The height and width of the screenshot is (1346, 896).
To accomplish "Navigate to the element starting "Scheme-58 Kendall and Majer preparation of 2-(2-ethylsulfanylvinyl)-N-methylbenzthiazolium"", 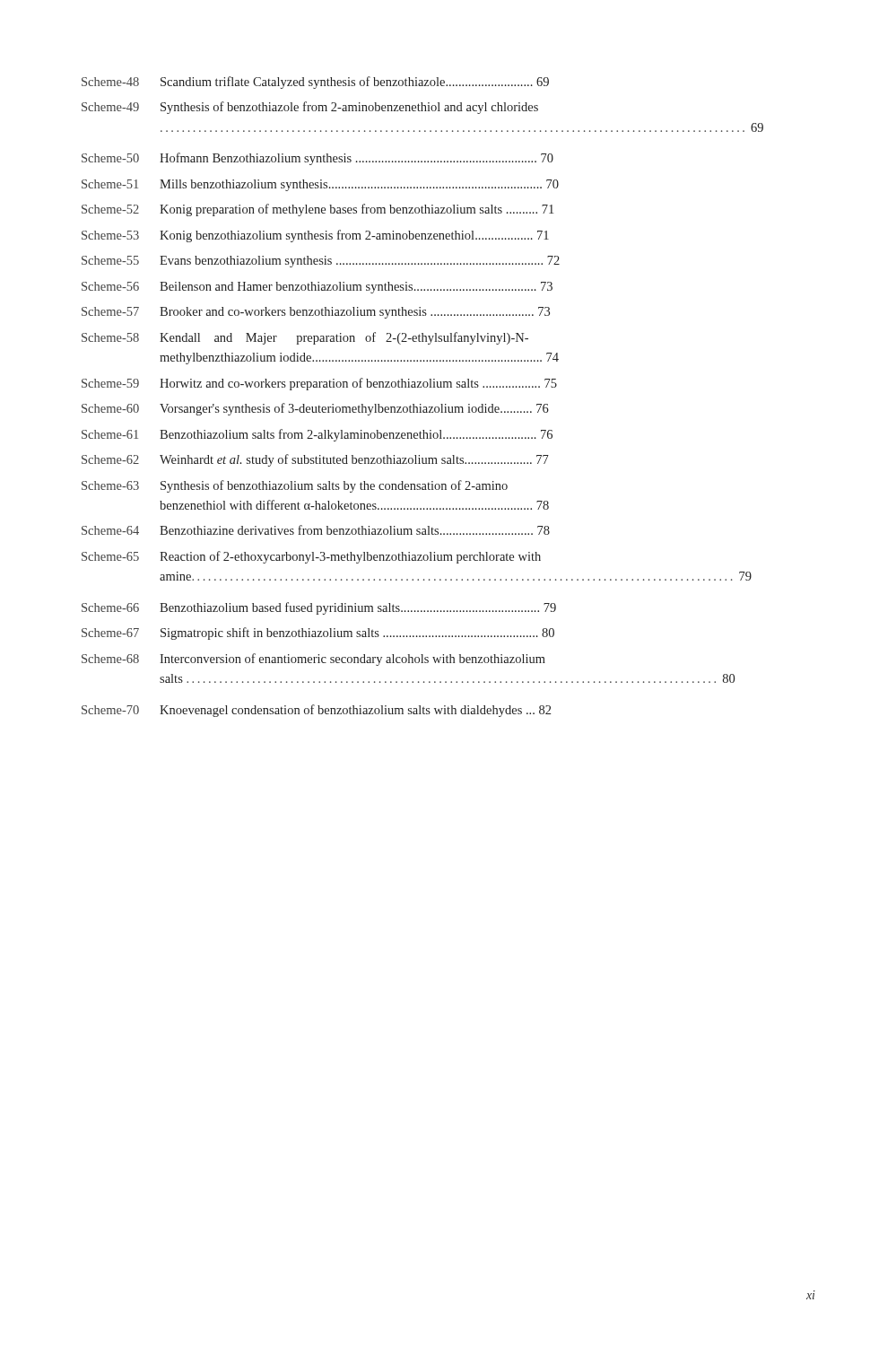I will [455, 347].
